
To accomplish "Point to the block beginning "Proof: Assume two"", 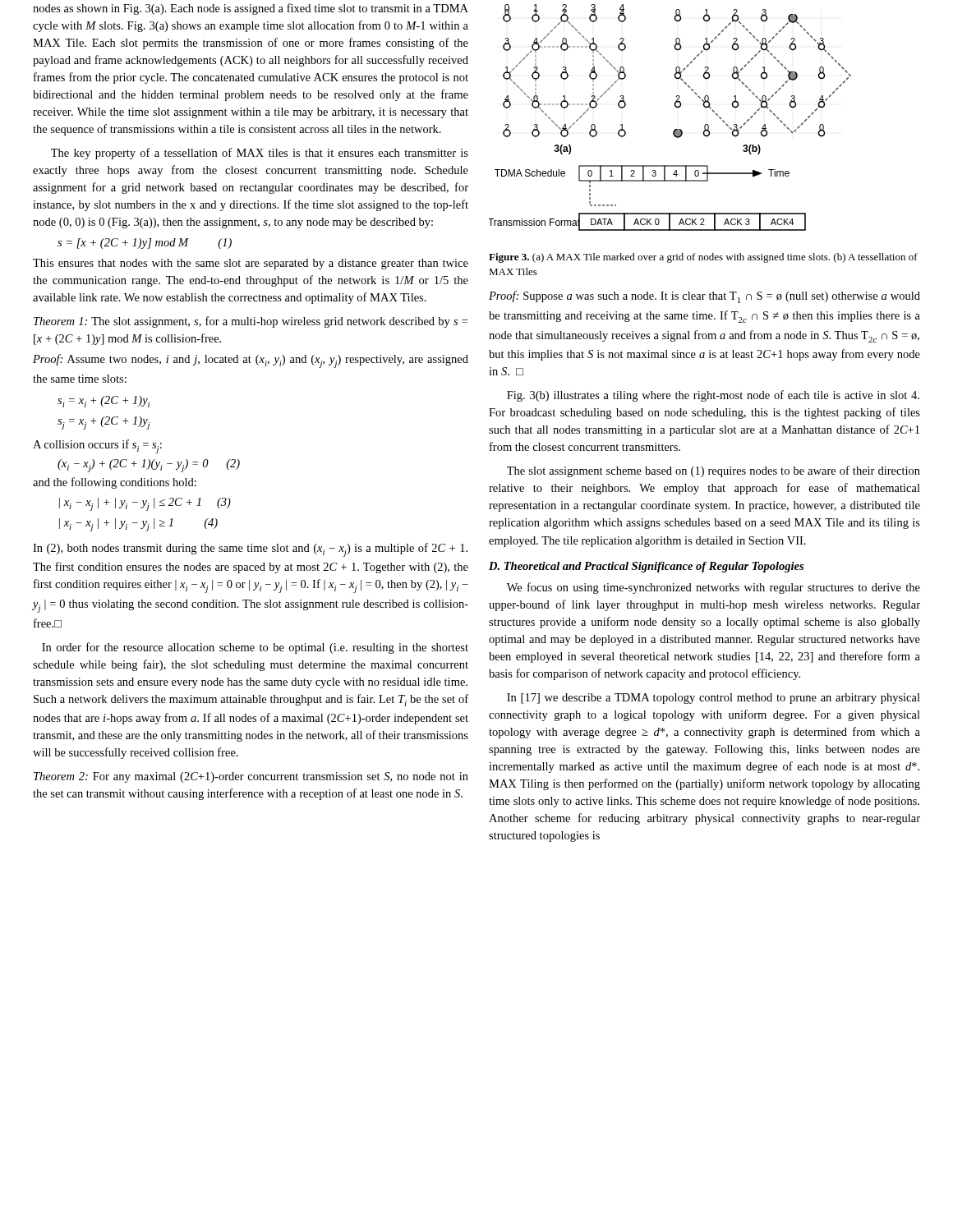I will click(251, 369).
